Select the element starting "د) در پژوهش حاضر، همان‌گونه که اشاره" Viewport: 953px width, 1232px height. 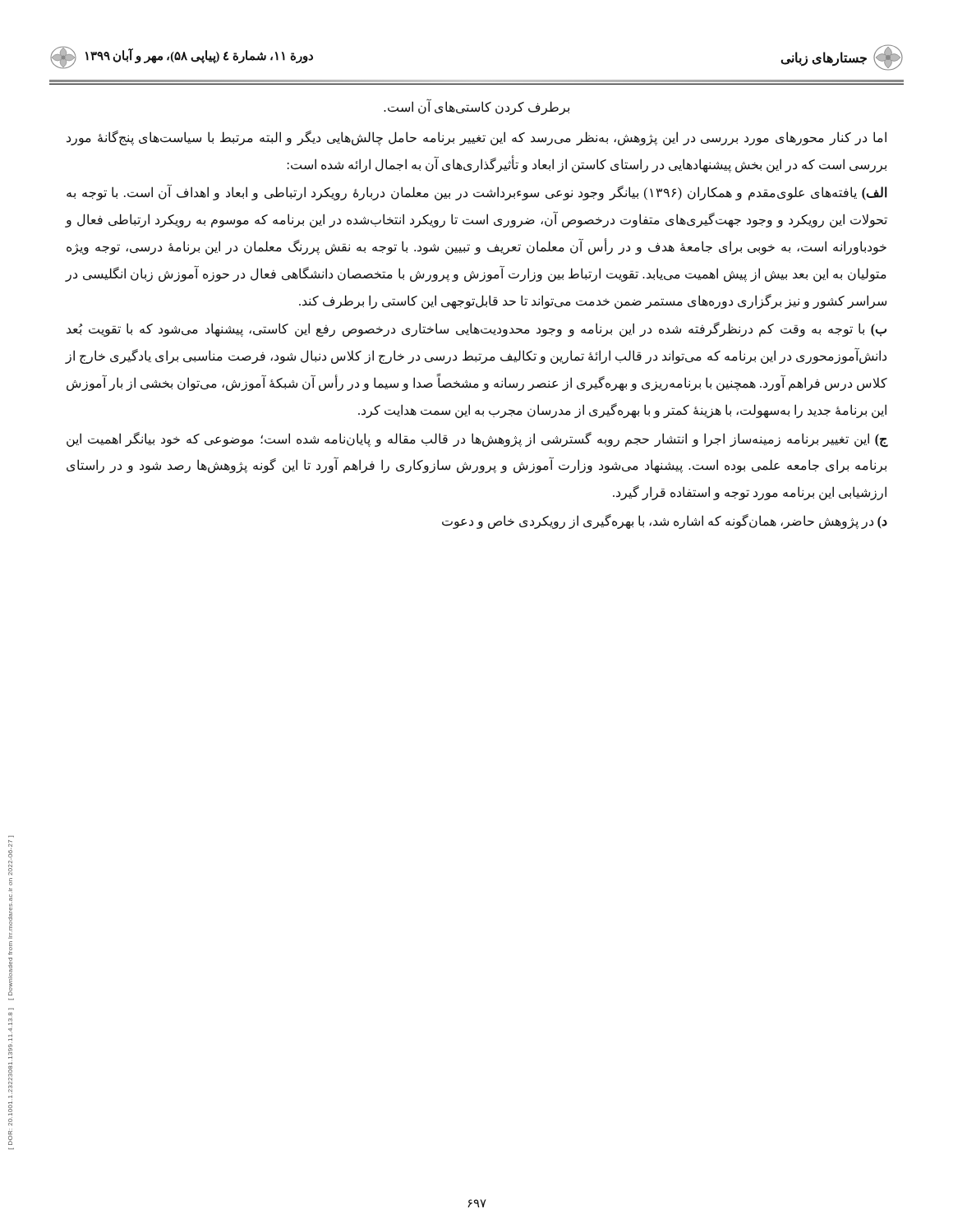[664, 521]
